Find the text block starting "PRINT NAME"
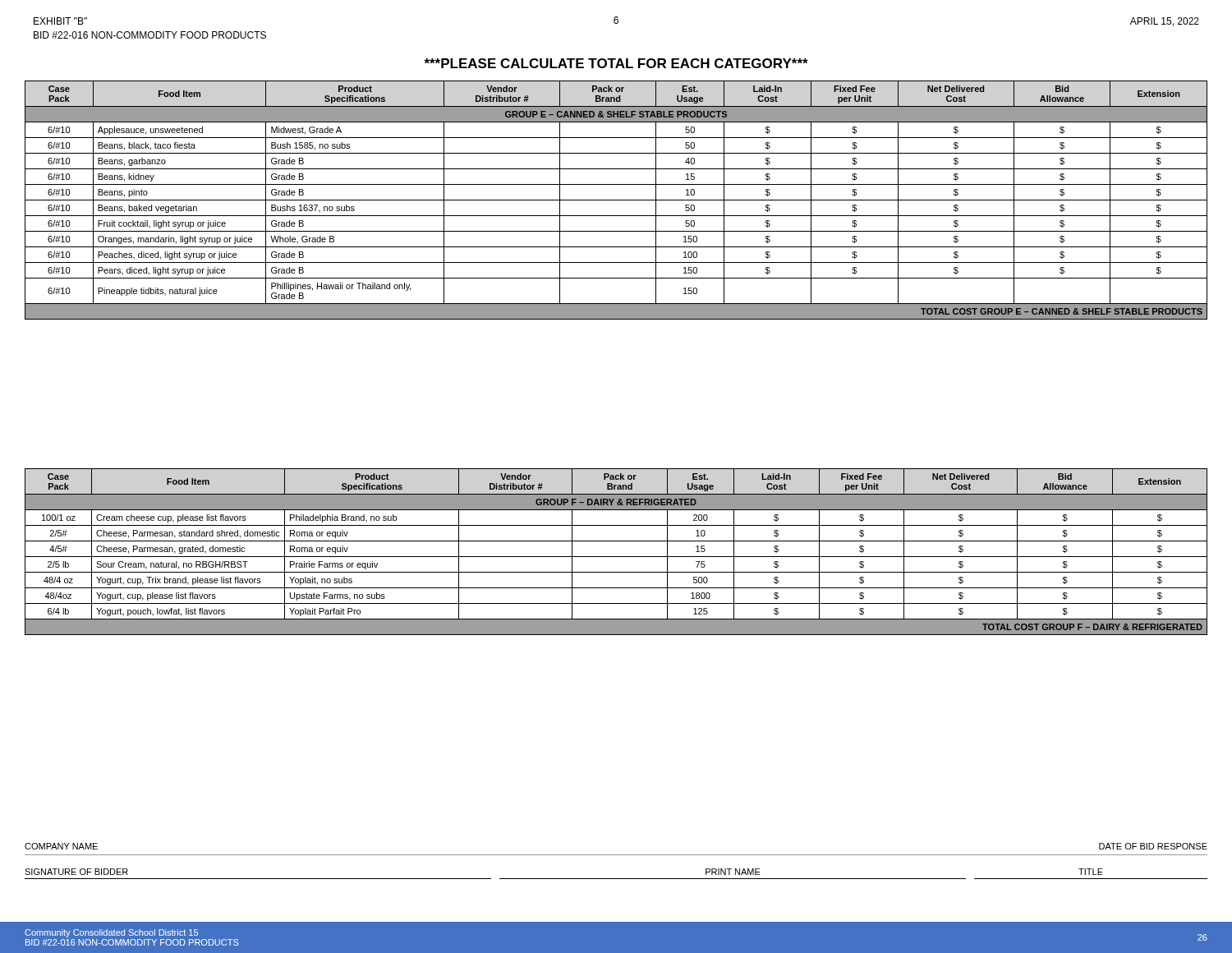 tap(733, 872)
